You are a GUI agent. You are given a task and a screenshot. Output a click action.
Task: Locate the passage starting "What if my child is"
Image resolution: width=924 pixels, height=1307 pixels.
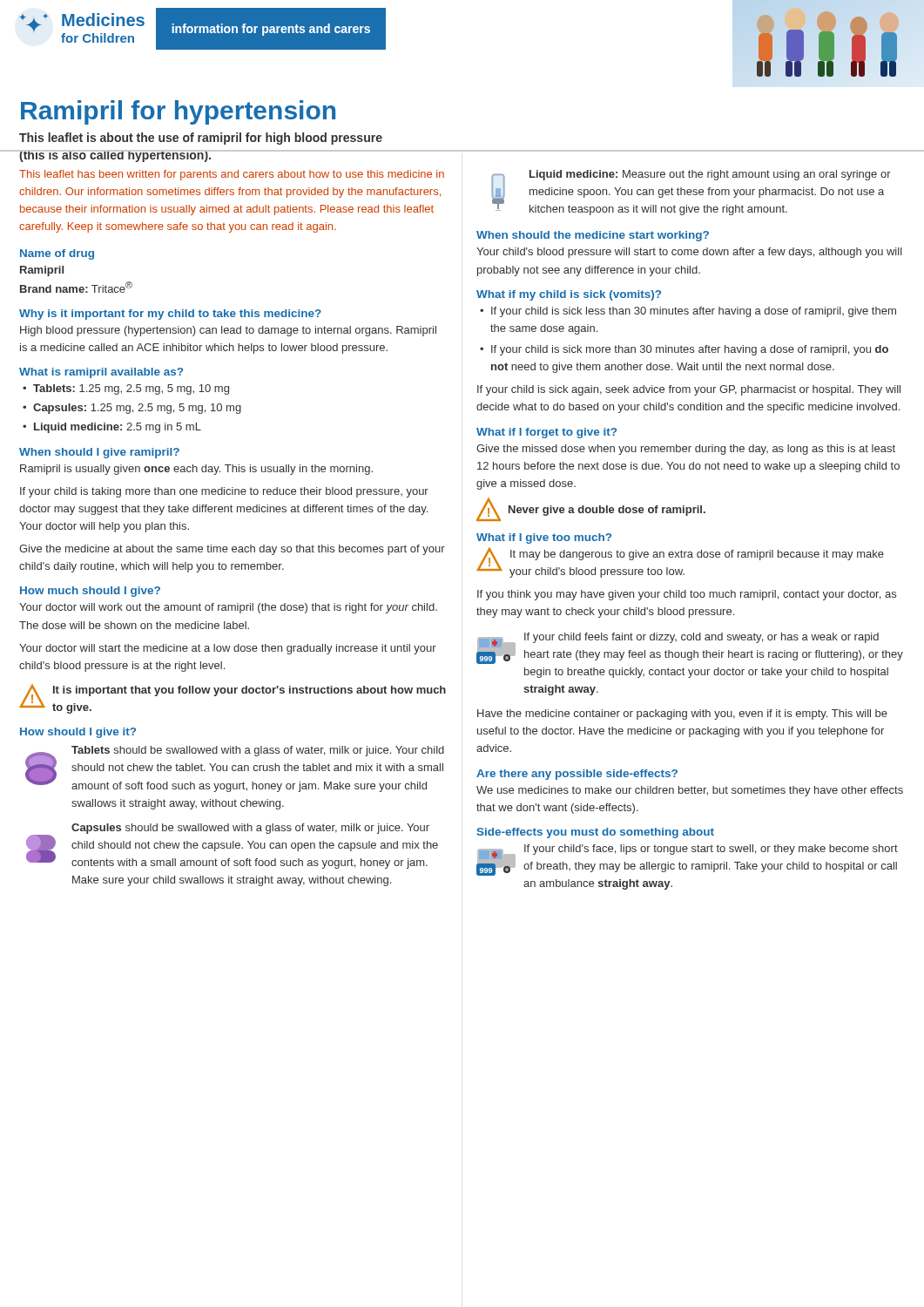(x=569, y=294)
